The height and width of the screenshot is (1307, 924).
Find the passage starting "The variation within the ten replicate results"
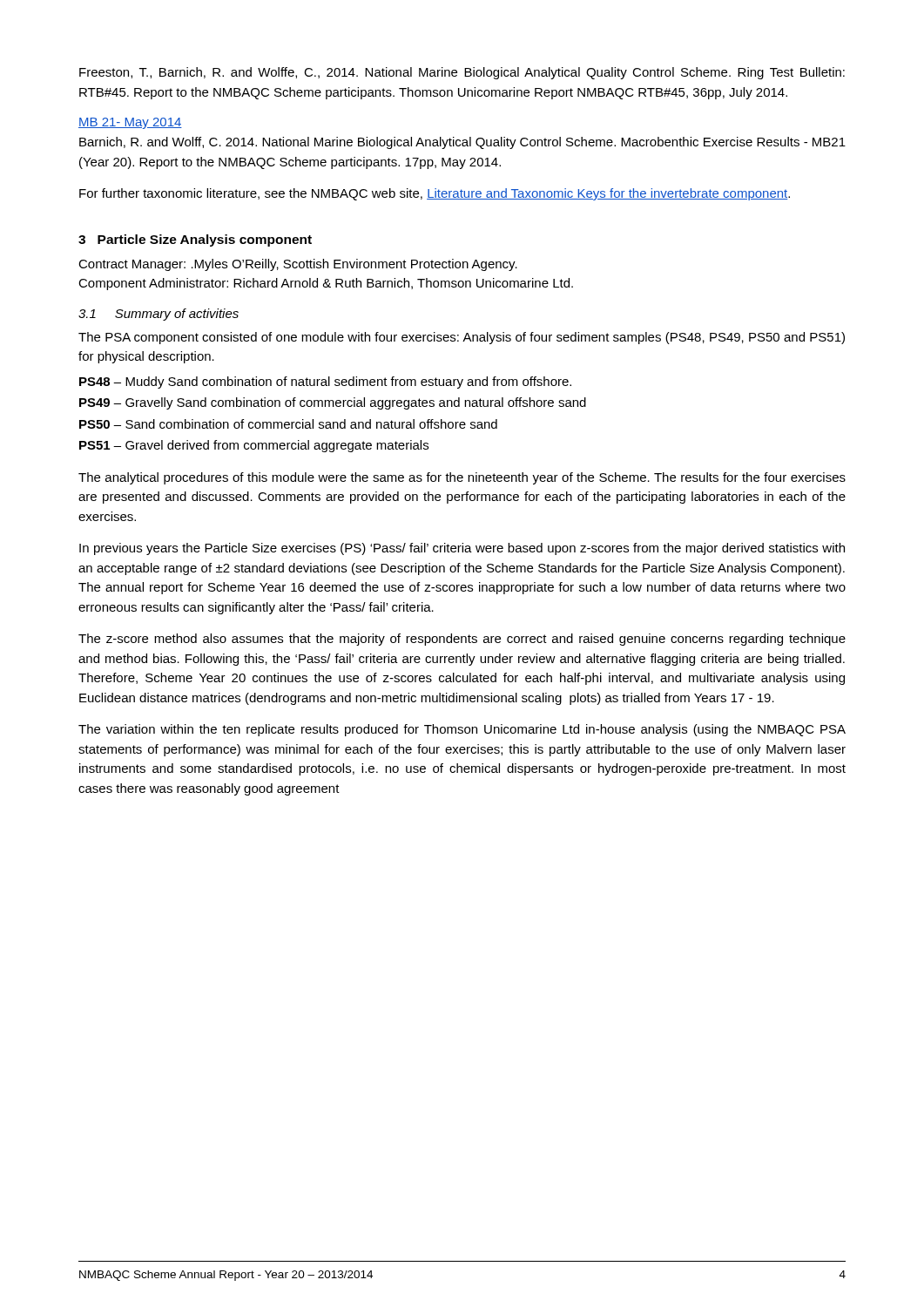pos(462,758)
